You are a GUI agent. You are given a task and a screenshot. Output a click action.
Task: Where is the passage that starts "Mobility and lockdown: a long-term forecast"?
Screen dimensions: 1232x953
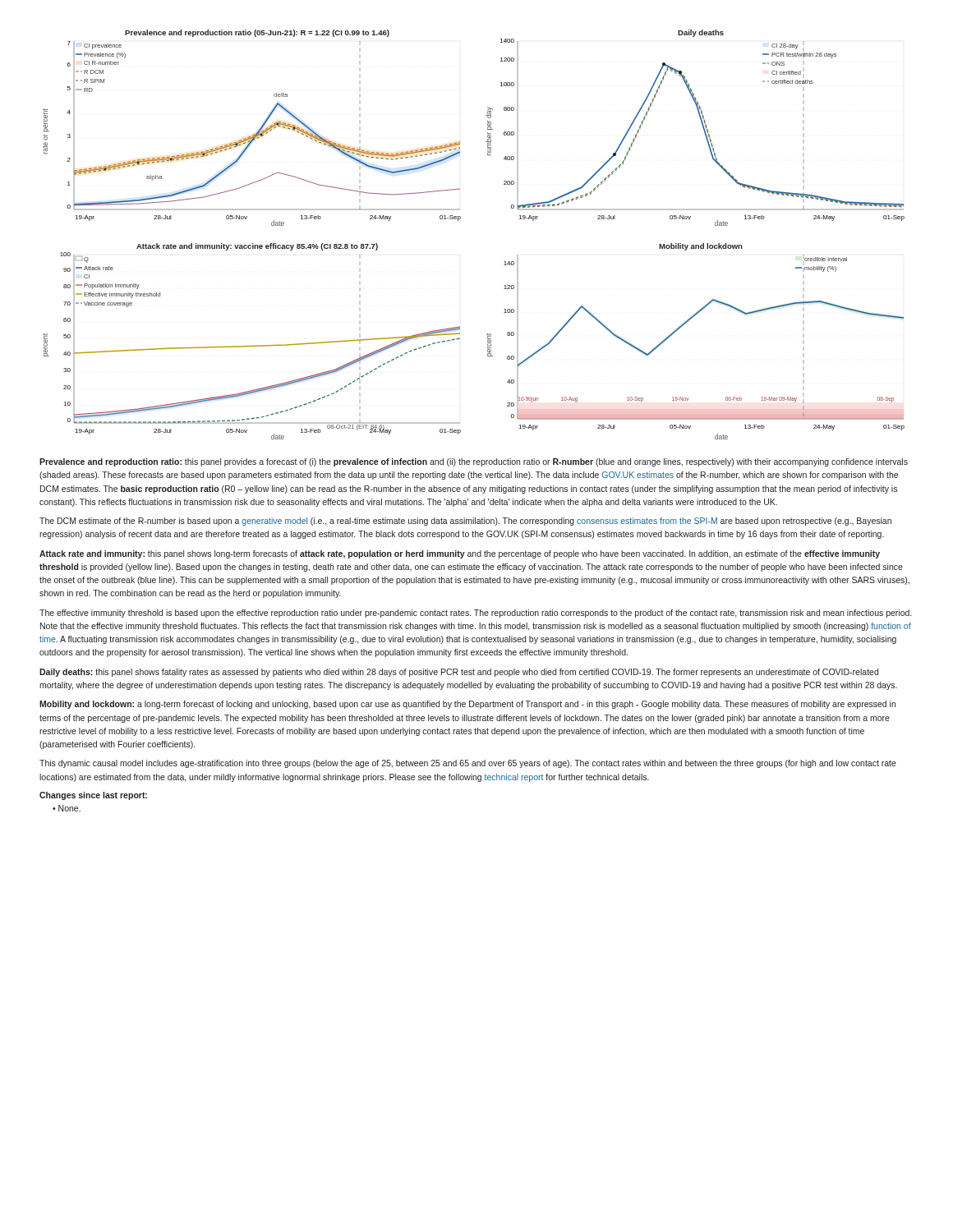[x=476, y=724]
